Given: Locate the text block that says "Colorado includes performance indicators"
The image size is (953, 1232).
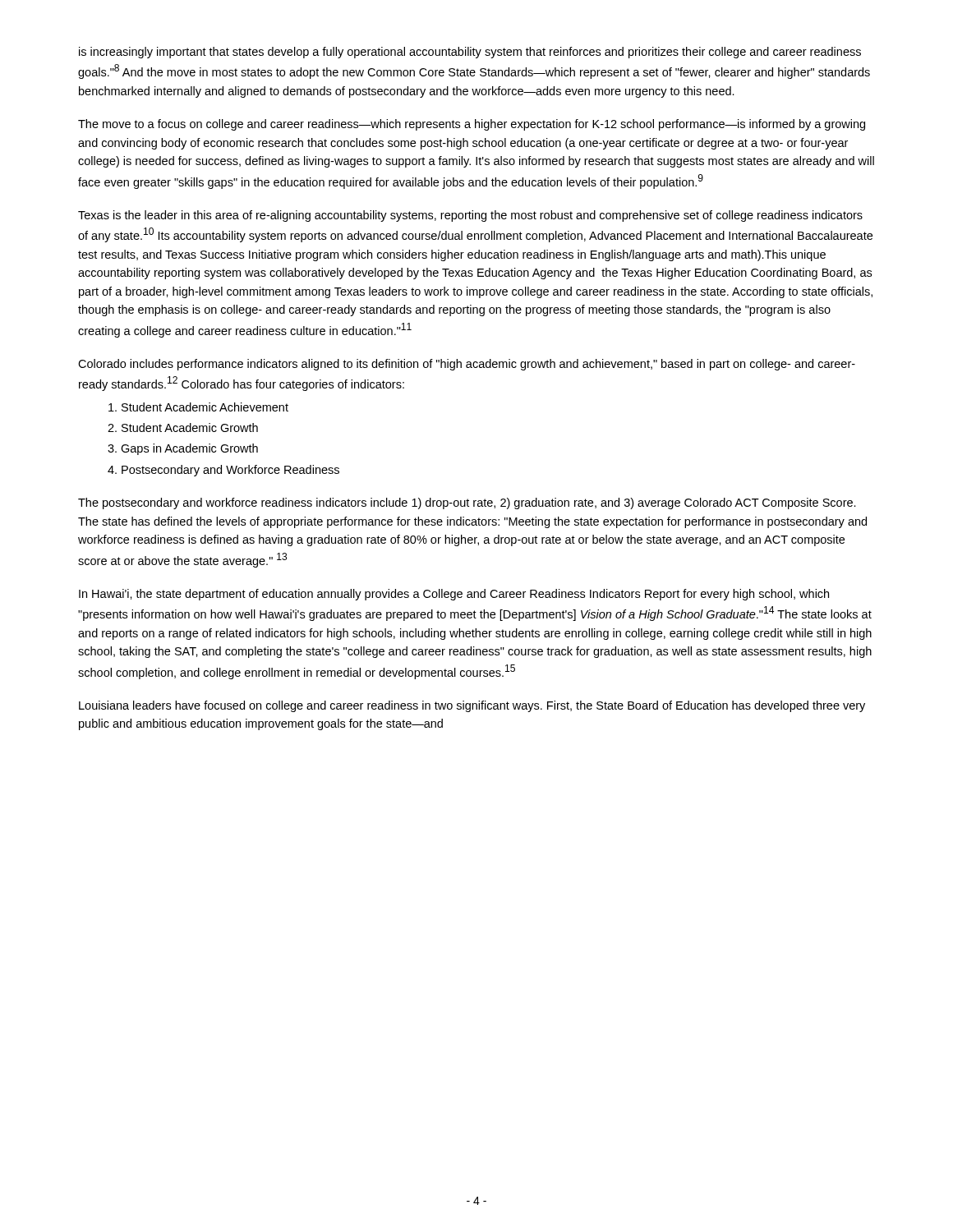Looking at the screenshot, I should (x=467, y=374).
